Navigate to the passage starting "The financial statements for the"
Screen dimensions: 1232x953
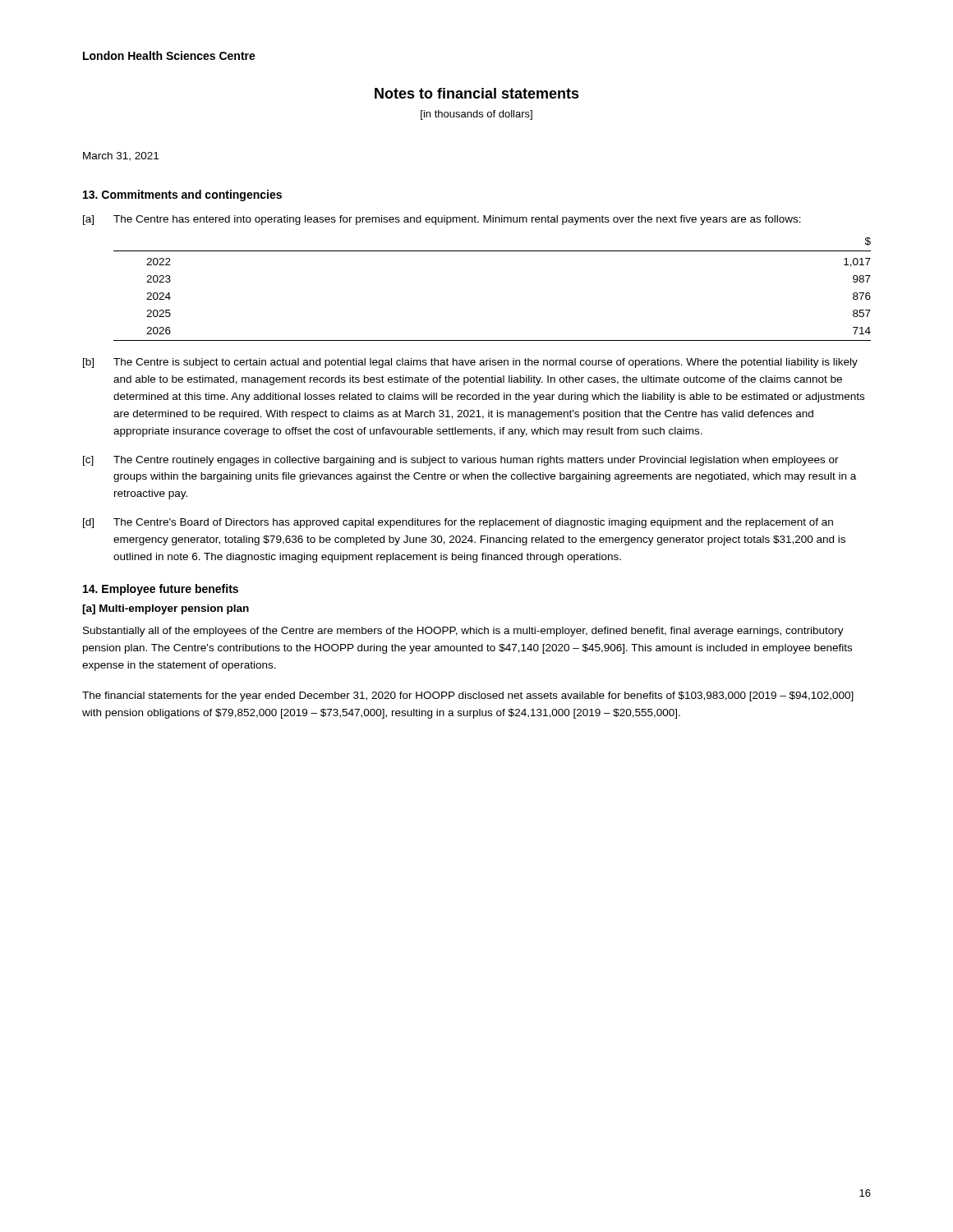click(468, 704)
